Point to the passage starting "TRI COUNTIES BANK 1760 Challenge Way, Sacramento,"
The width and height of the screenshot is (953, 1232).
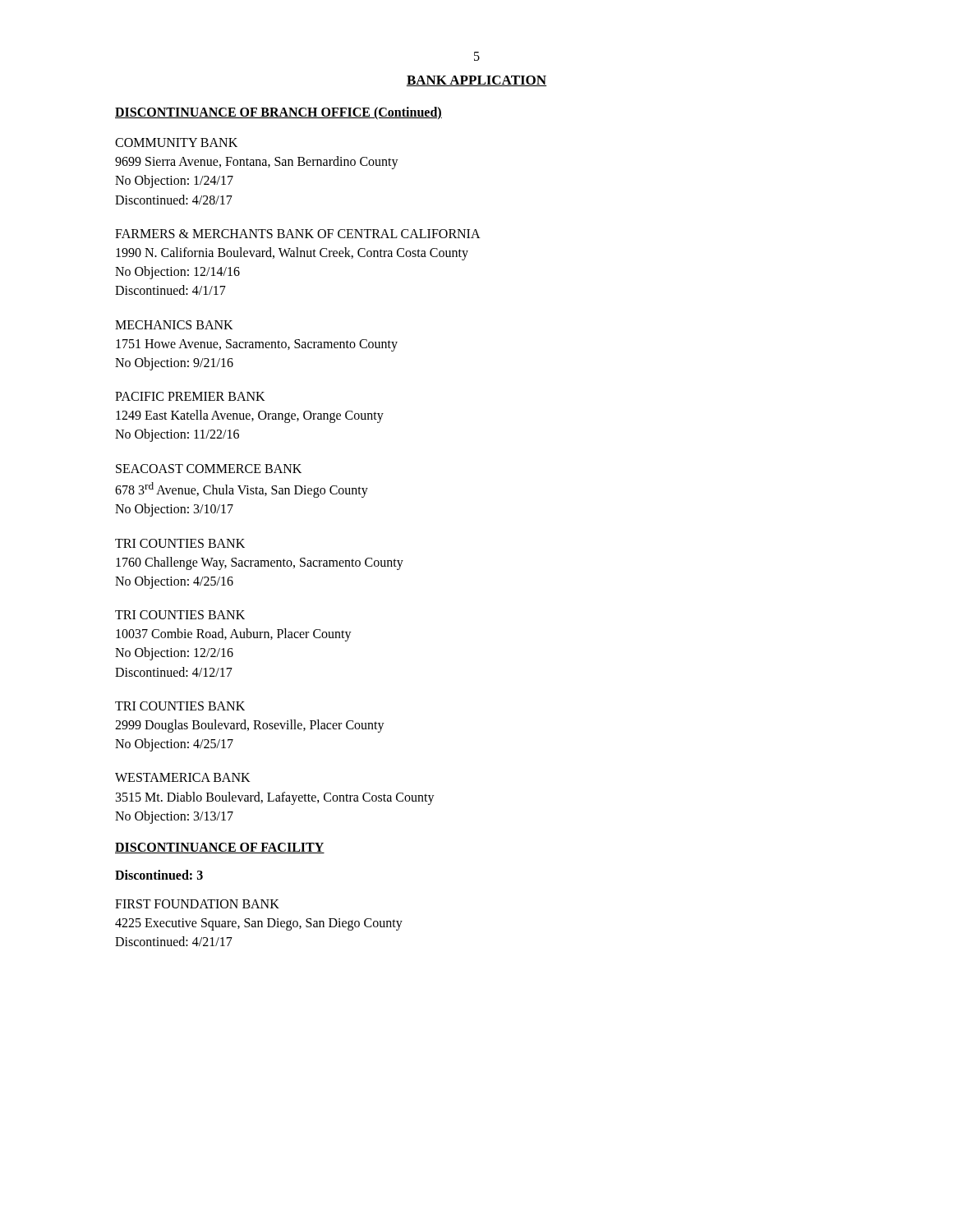[259, 562]
